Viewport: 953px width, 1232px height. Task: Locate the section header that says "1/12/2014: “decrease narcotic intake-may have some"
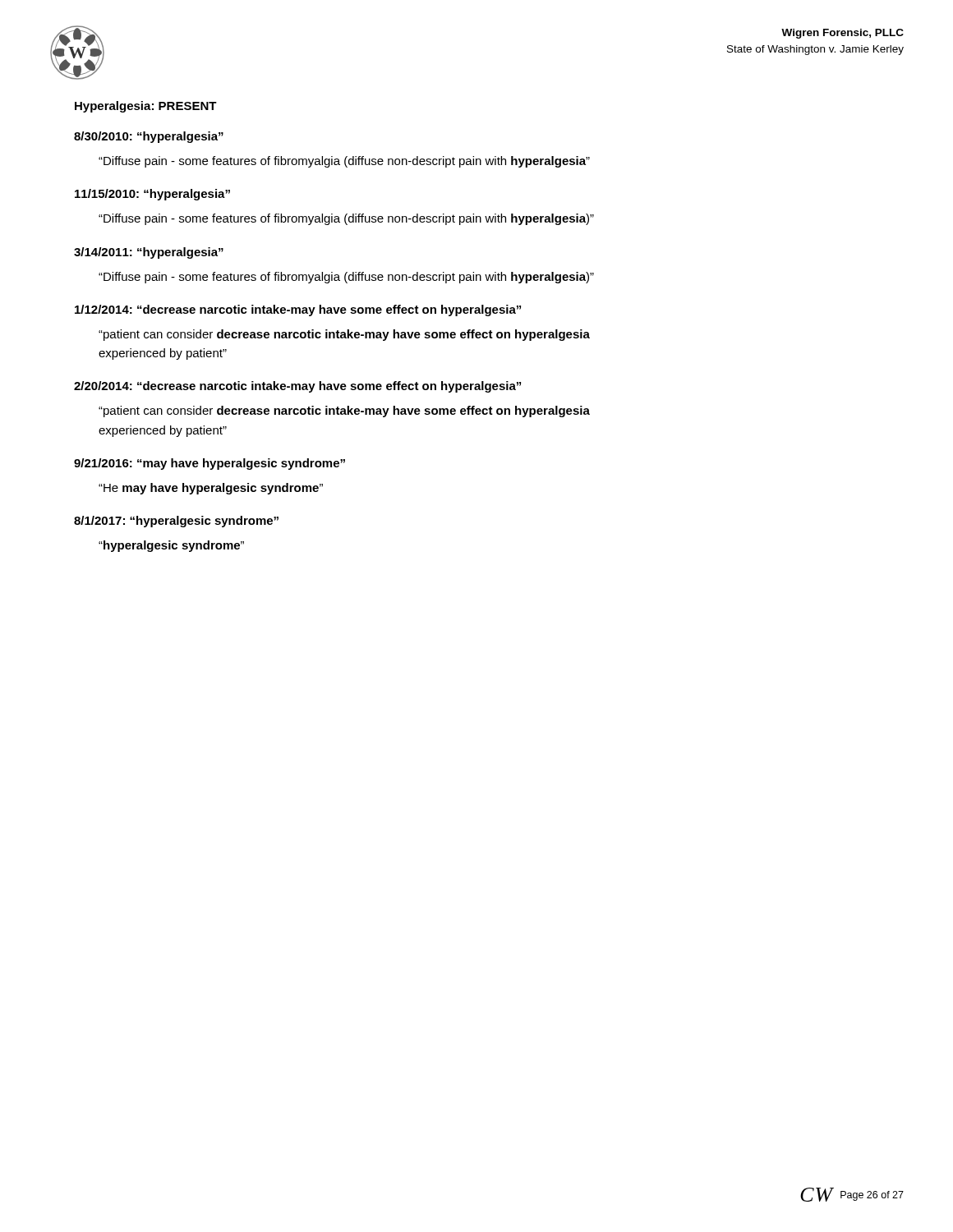(298, 309)
